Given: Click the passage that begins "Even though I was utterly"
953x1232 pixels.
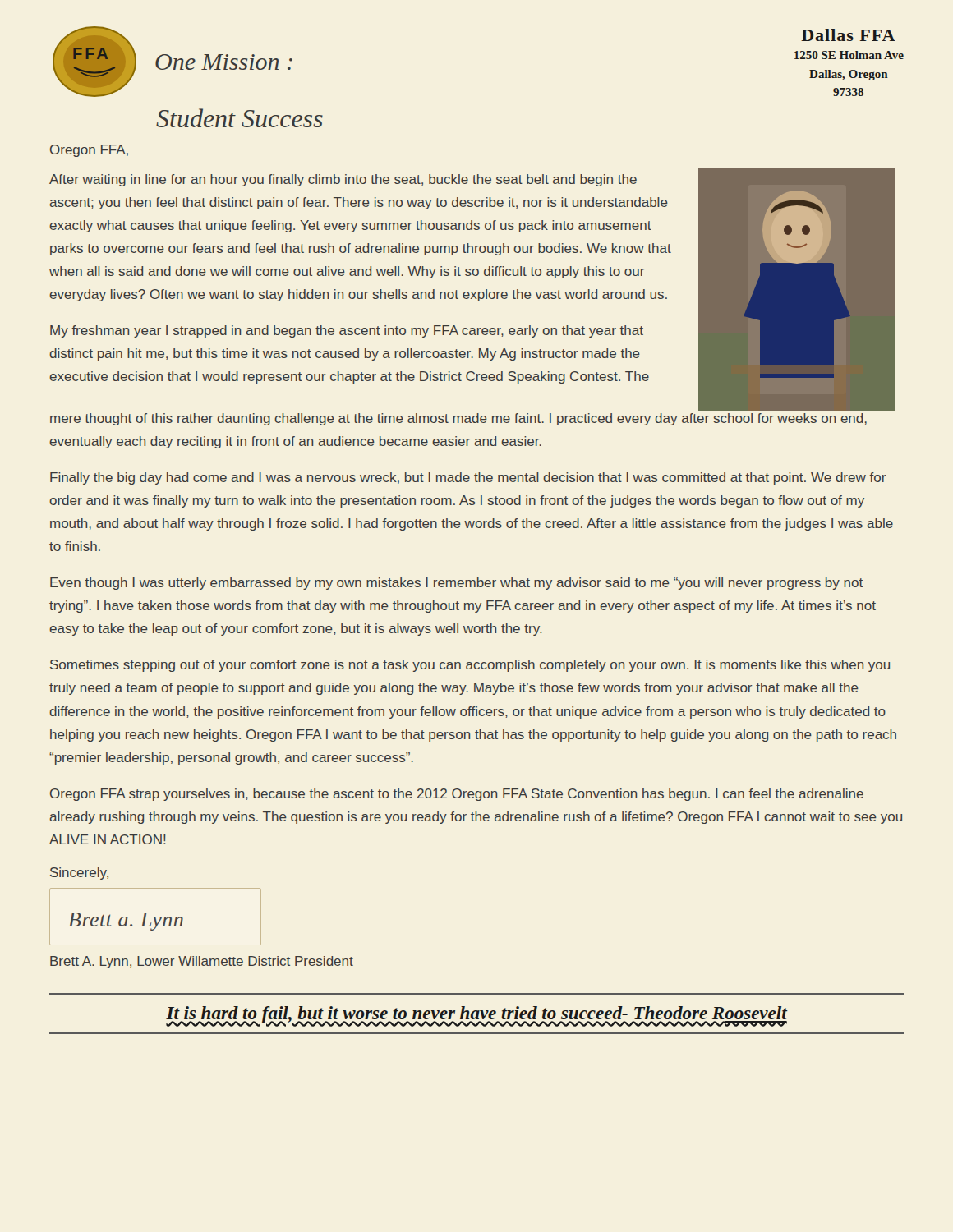Looking at the screenshot, I should (x=463, y=606).
